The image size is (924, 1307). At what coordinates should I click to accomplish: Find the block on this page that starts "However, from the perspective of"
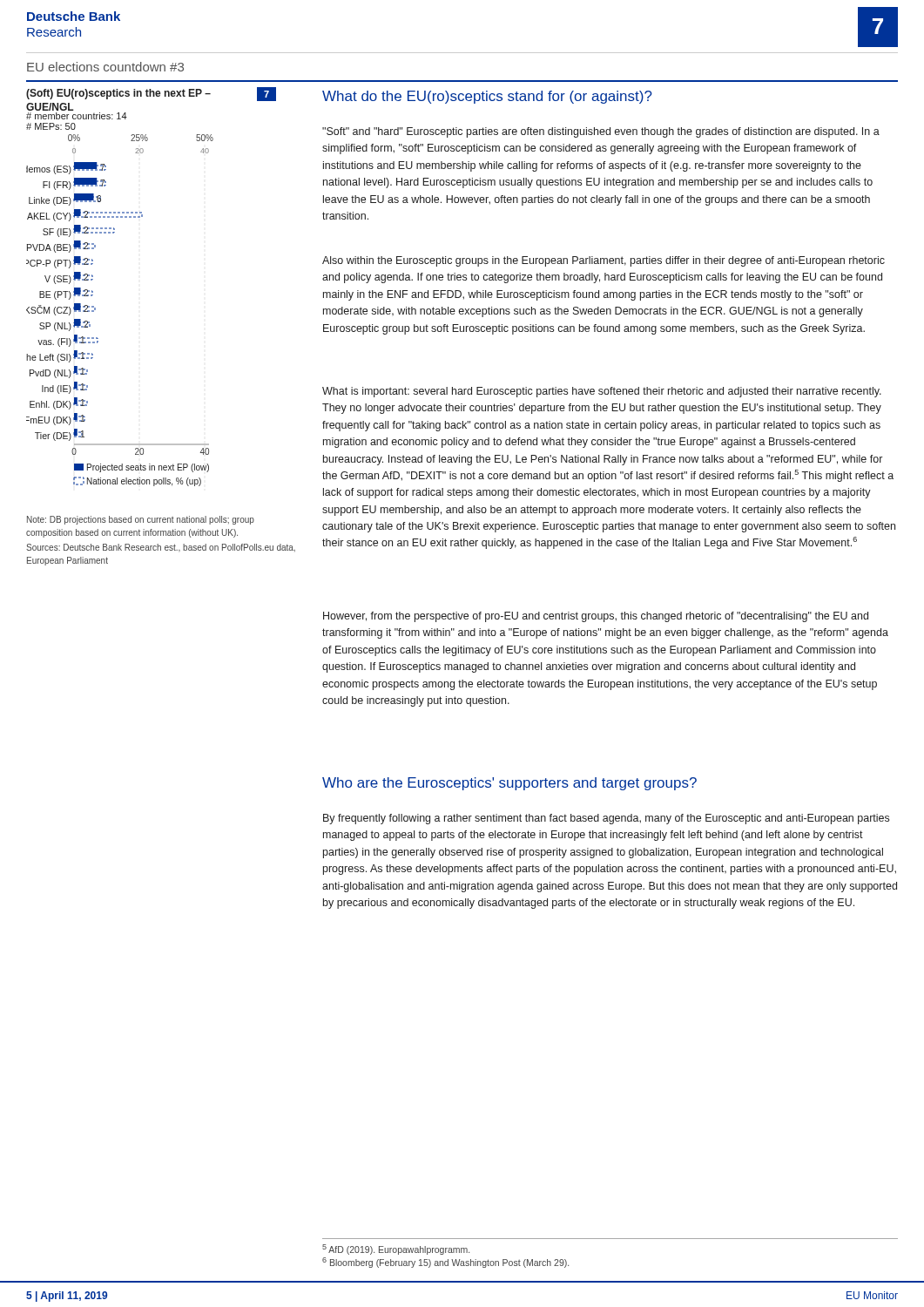[x=610, y=659]
